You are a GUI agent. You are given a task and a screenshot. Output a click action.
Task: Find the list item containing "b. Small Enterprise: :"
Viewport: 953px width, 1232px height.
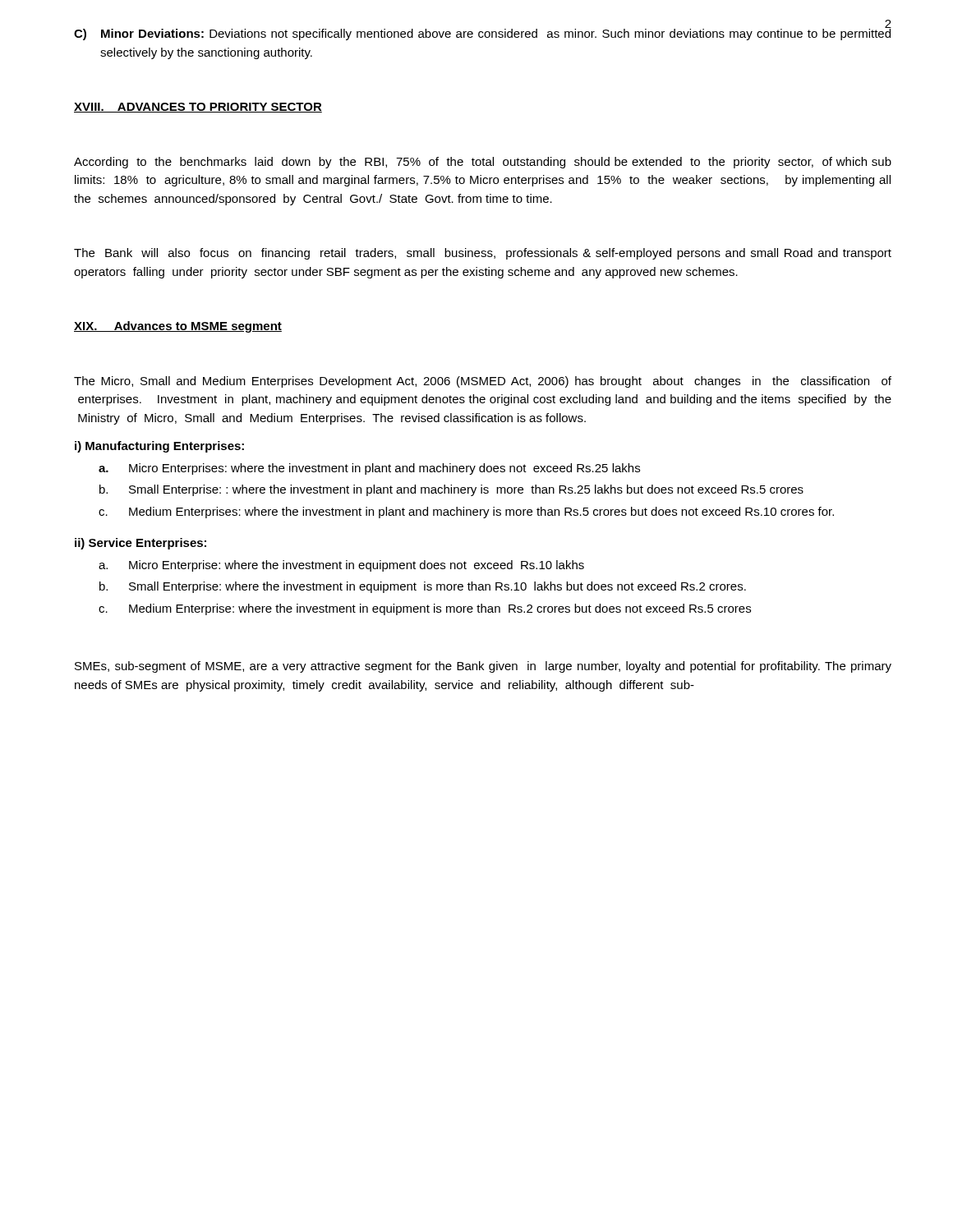point(495,490)
